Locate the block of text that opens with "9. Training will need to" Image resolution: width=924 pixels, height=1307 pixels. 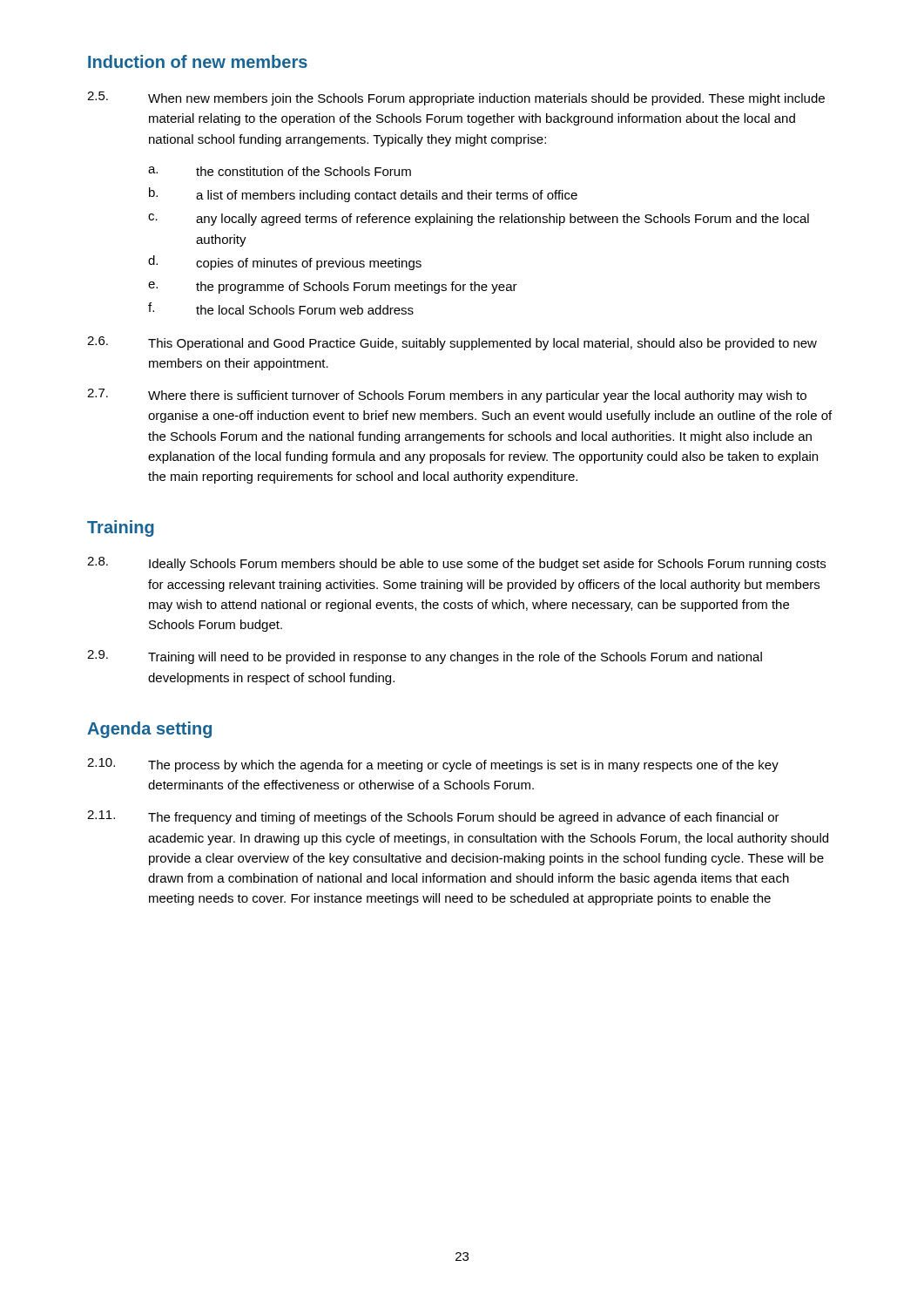tap(462, 667)
